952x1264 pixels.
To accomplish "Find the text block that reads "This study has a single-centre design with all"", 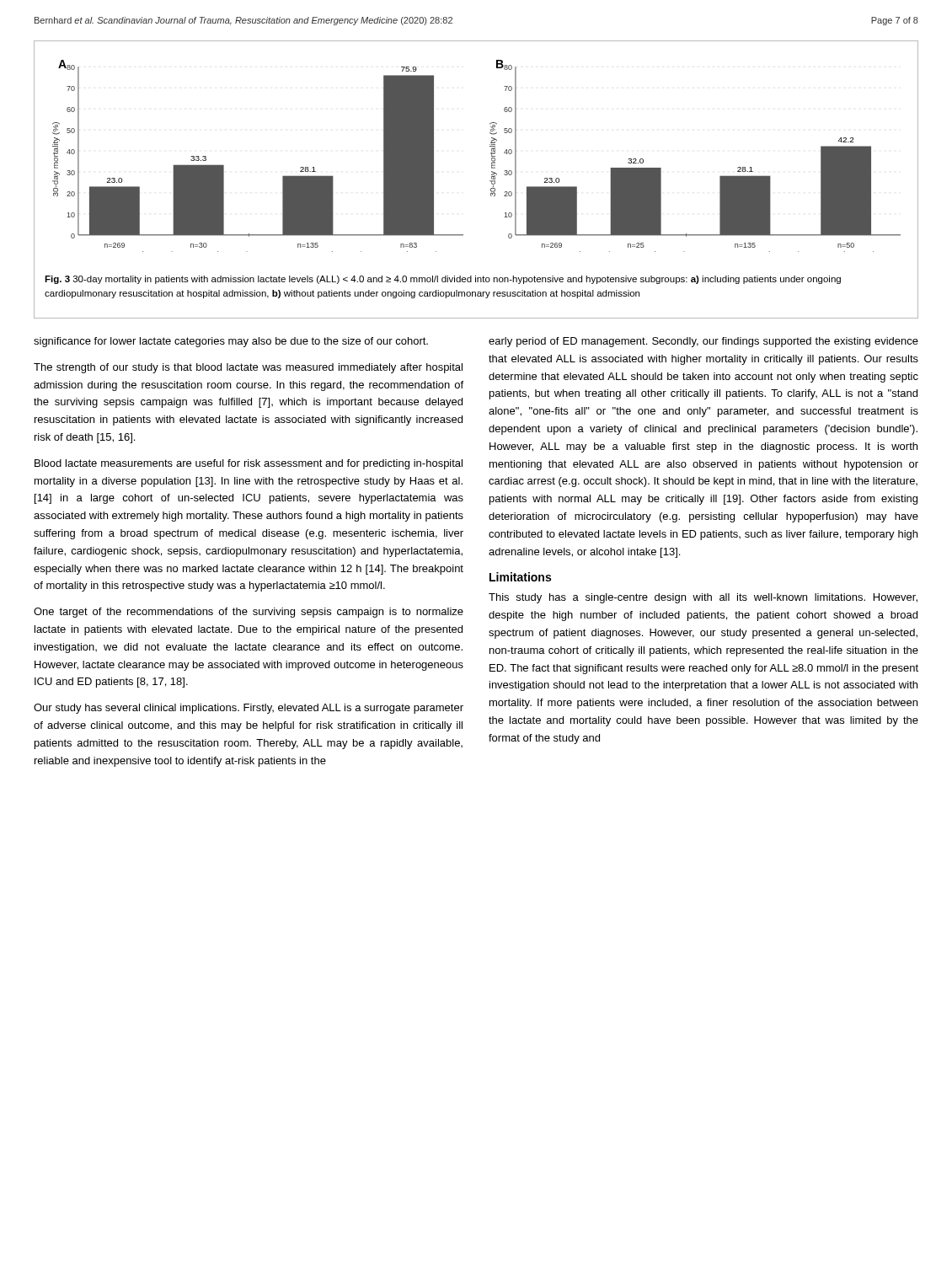I will point(703,667).
